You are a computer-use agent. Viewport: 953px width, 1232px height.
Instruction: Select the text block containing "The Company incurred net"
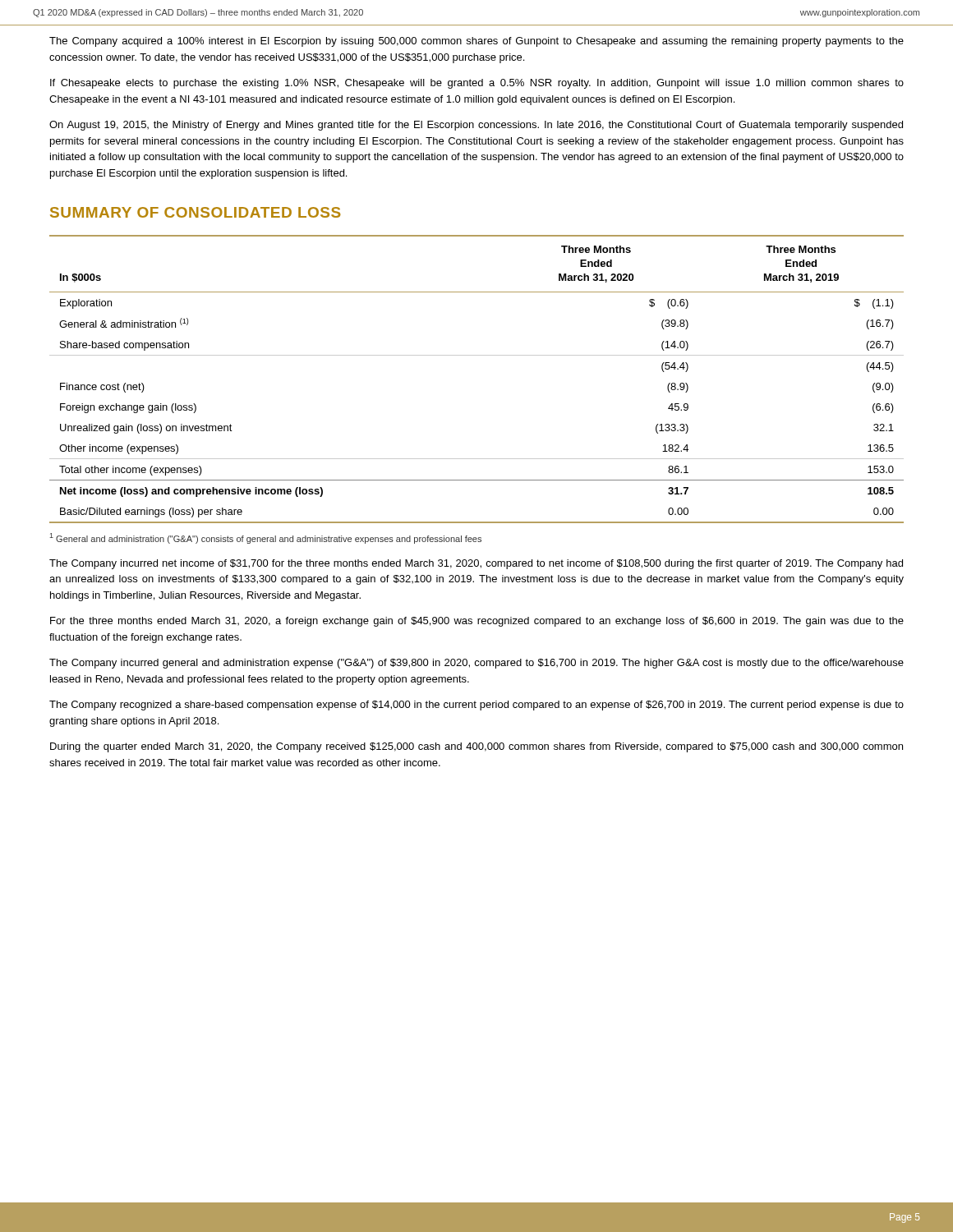(476, 579)
